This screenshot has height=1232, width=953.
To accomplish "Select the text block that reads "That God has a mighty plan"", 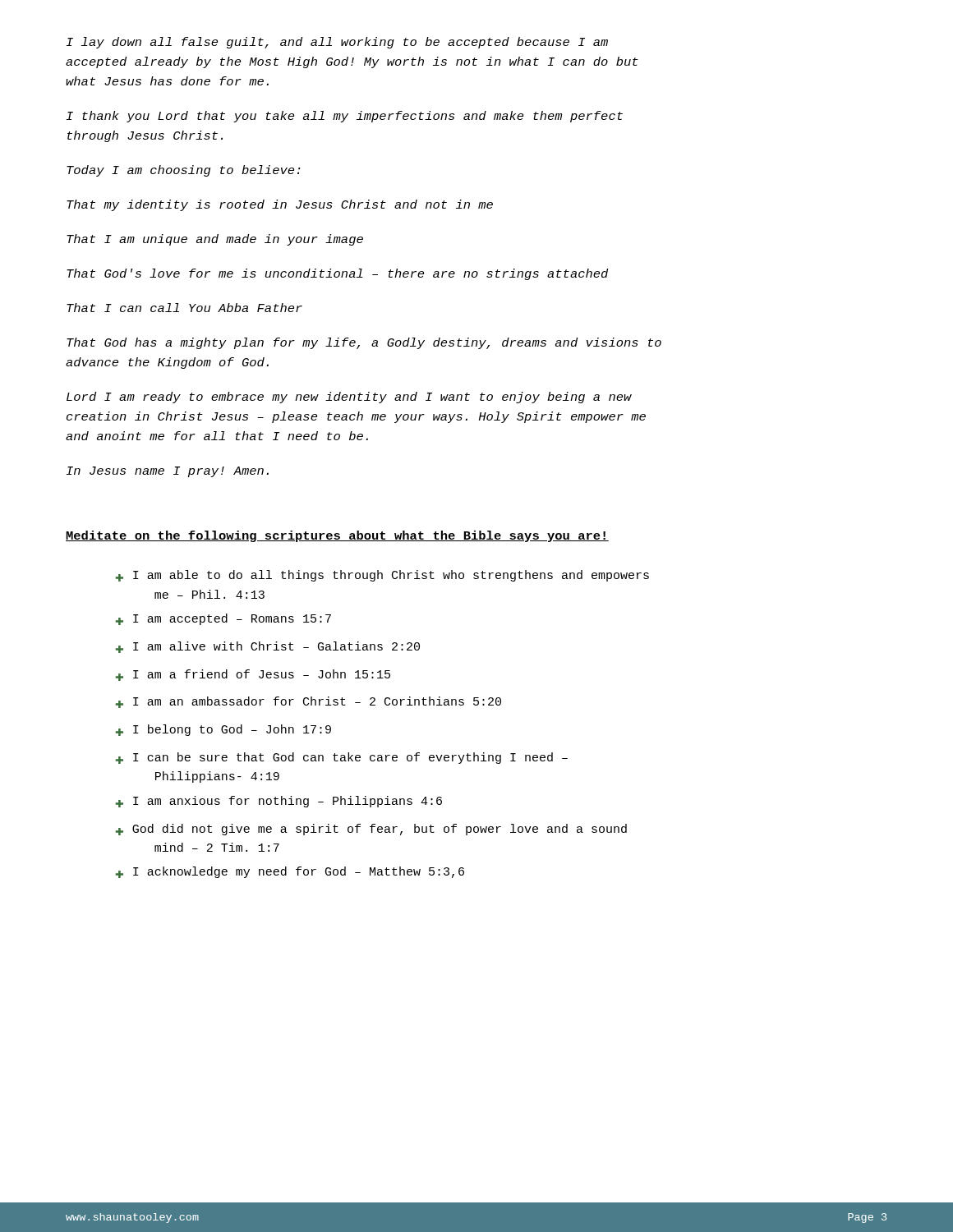I will tap(364, 353).
